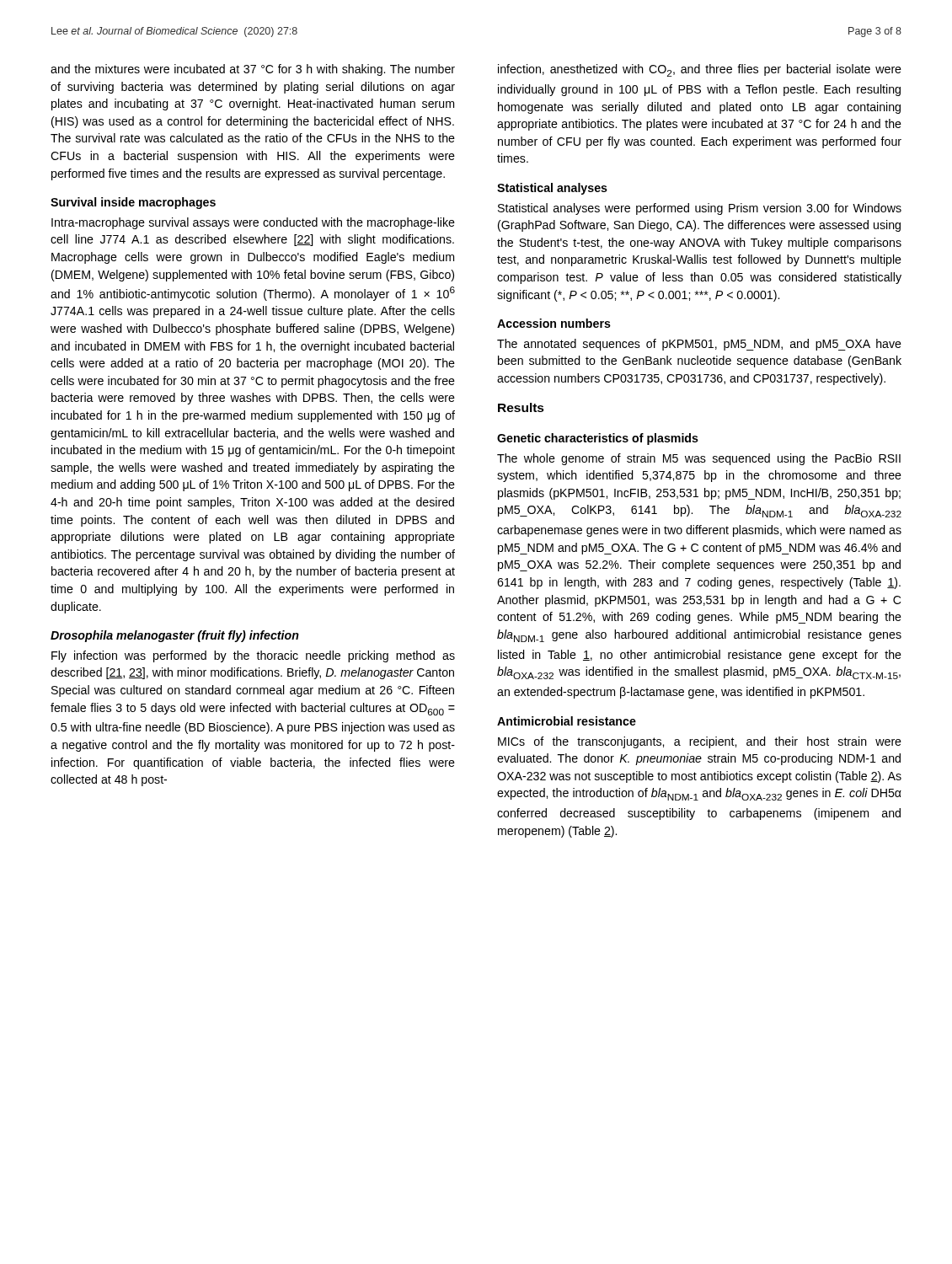
Task: Select the section header with the text "Statistical analyses"
Action: (x=552, y=188)
